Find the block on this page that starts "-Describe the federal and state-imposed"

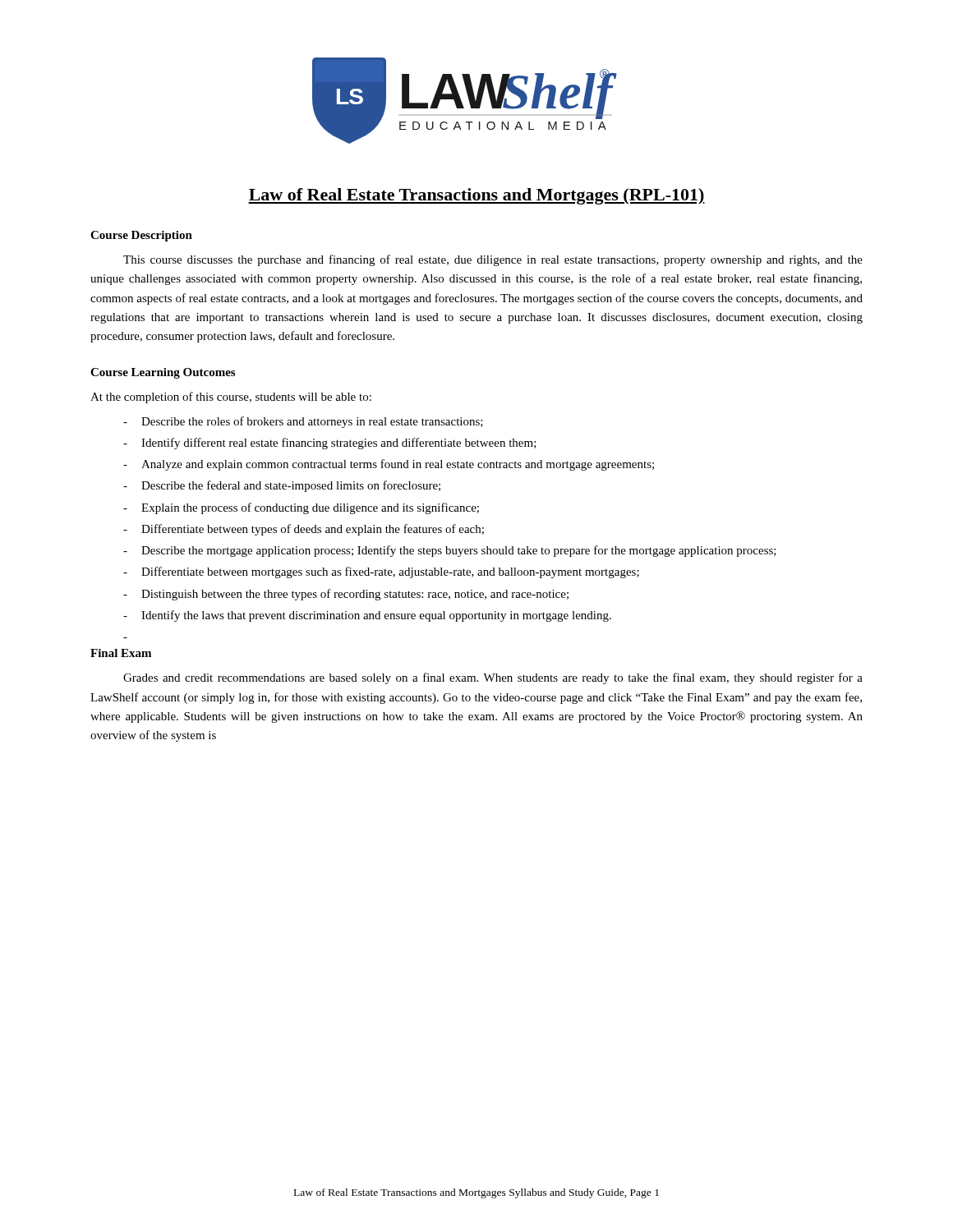pyautogui.click(x=282, y=486)
